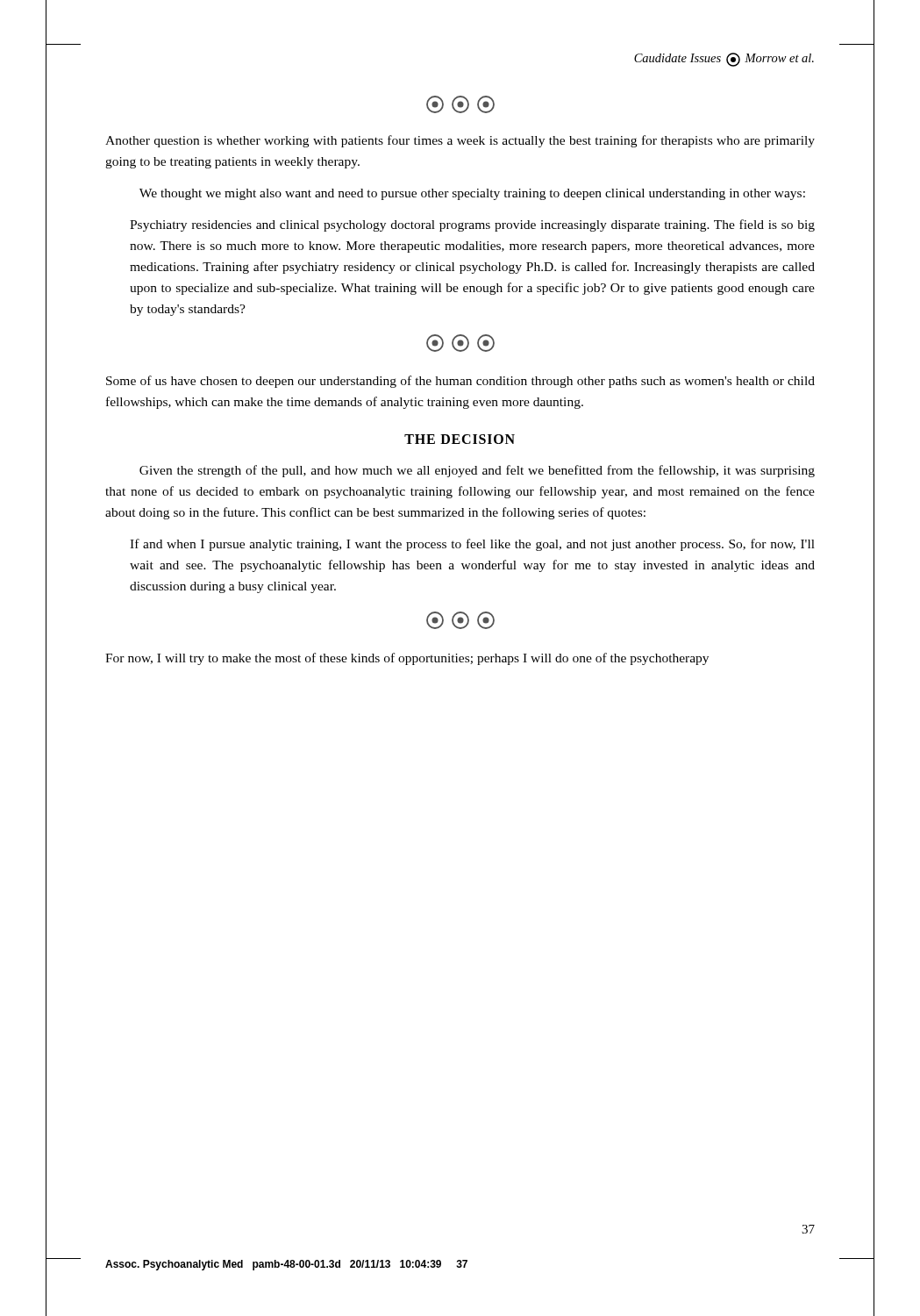The height and width of the screenshot is (1316, 920).
Task: Navigate to the passage starting "For now, I will"
Action: click(407, 658)
